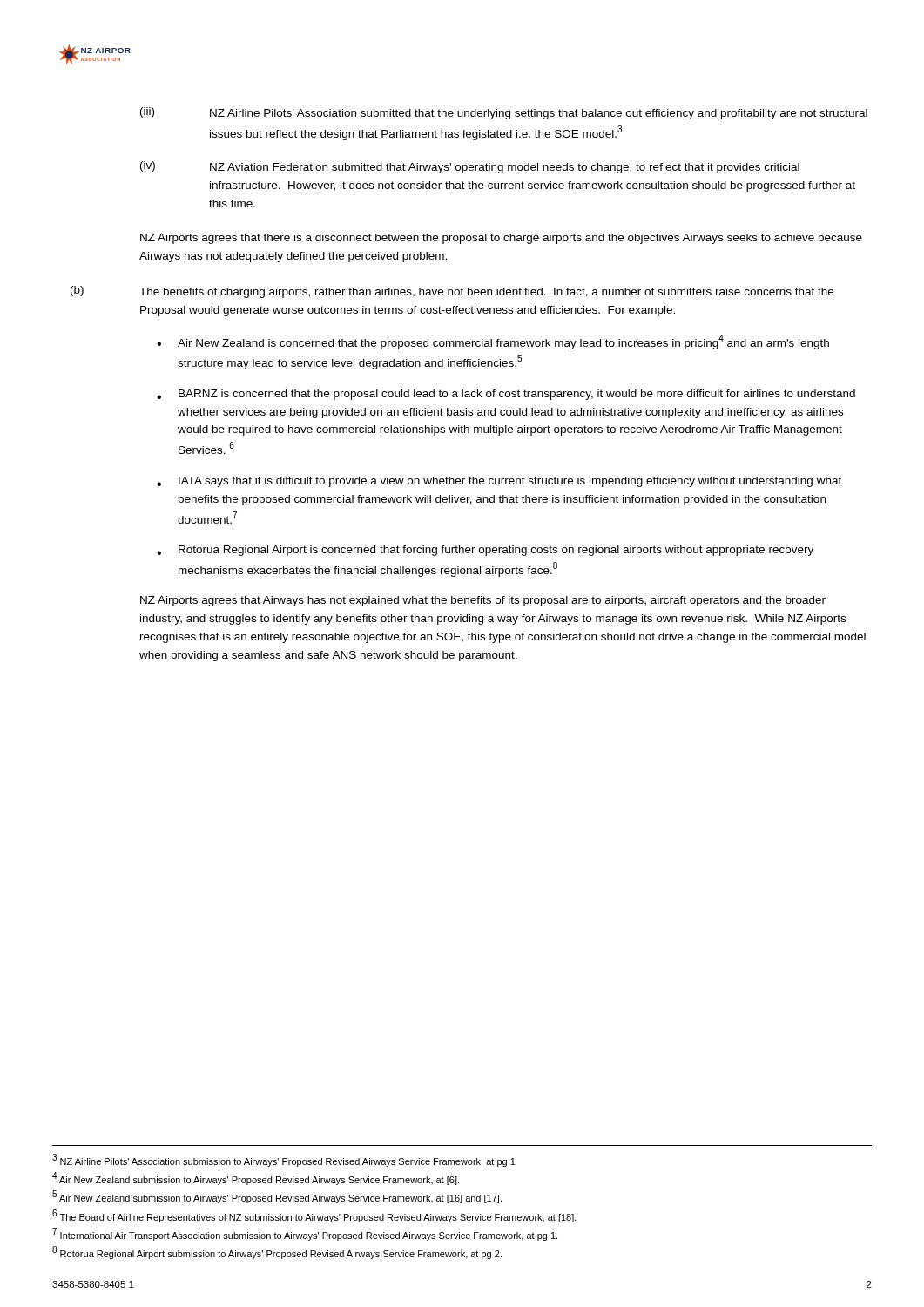Point to the block beginning "3 NZ Airline Pilots' Association"
The image size is (924, 1307).
(x=284, y=1160)
